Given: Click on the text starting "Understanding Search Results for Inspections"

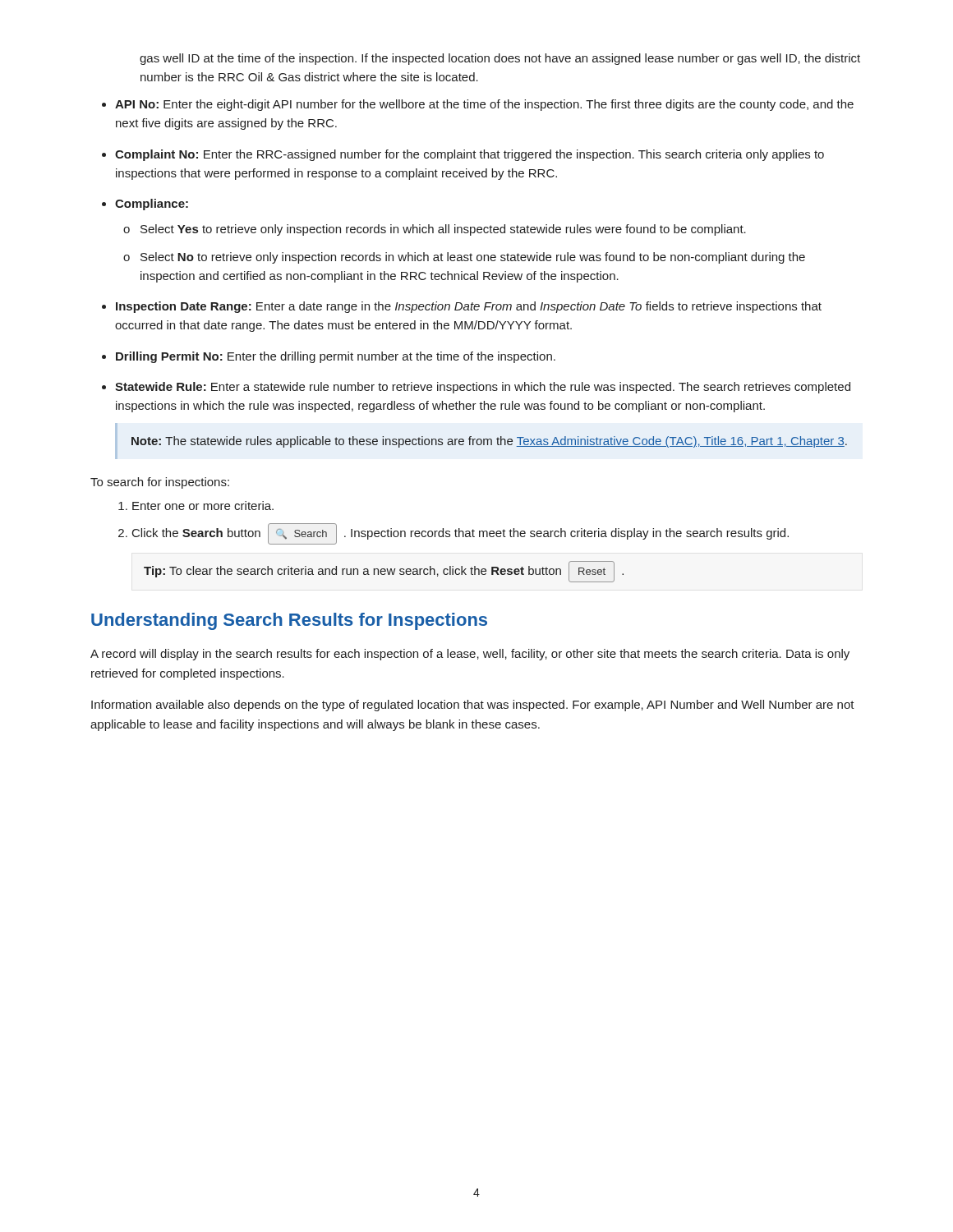Looking at the screenshot, I should 289,620.
